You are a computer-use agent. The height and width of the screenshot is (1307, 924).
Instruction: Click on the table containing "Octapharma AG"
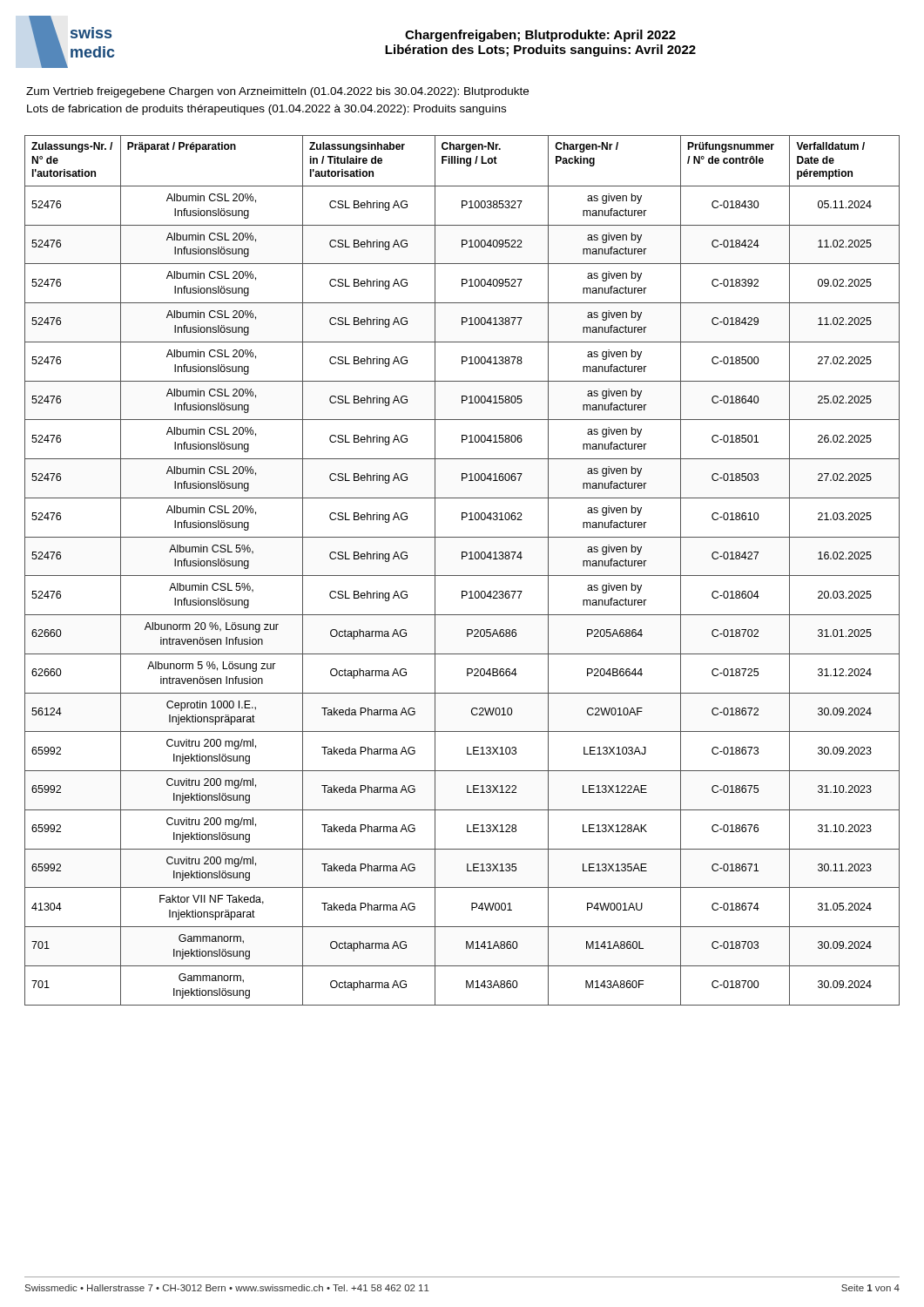pyautogui.click(x=462, y=570)
